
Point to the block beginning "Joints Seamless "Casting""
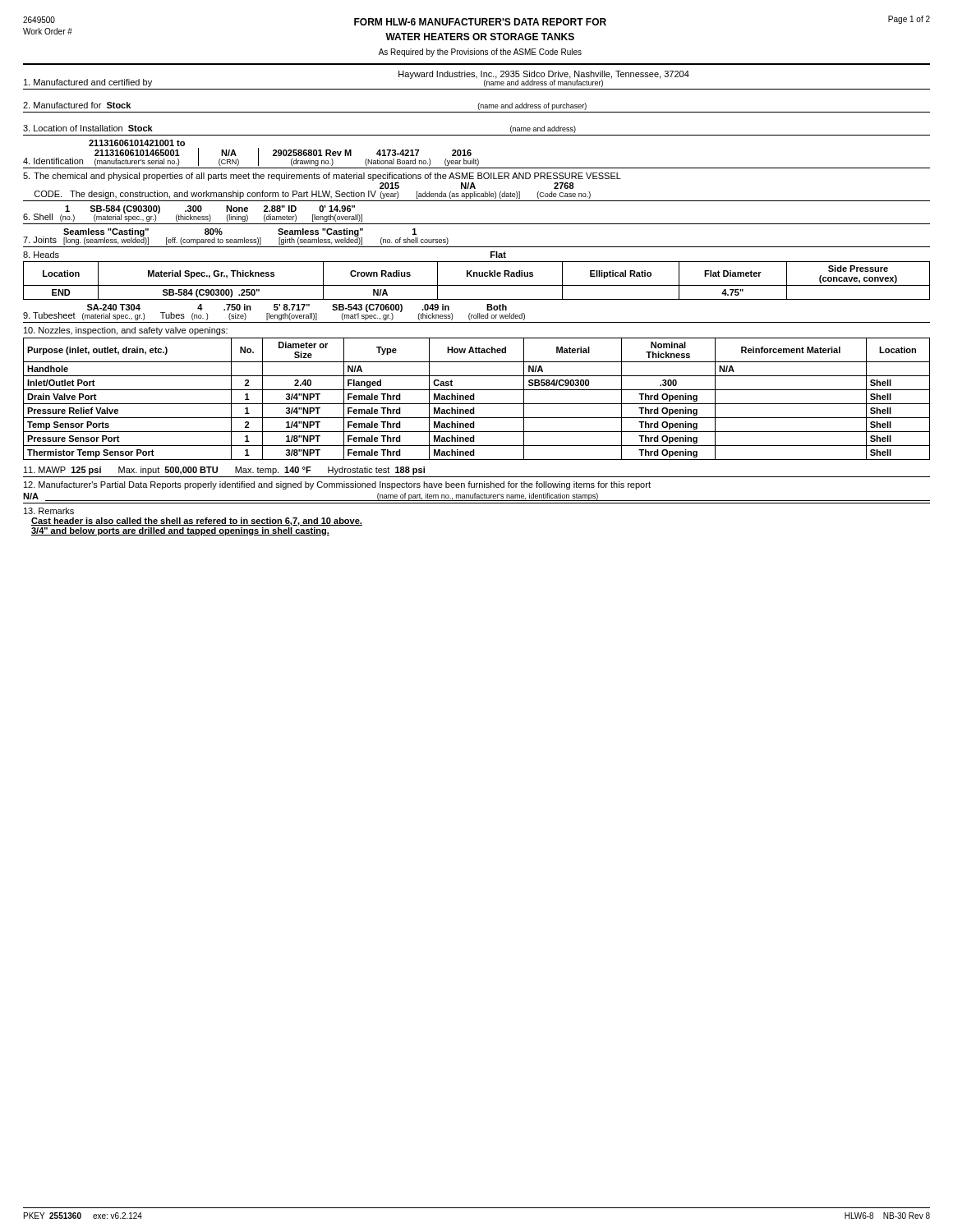pos(476,236)
